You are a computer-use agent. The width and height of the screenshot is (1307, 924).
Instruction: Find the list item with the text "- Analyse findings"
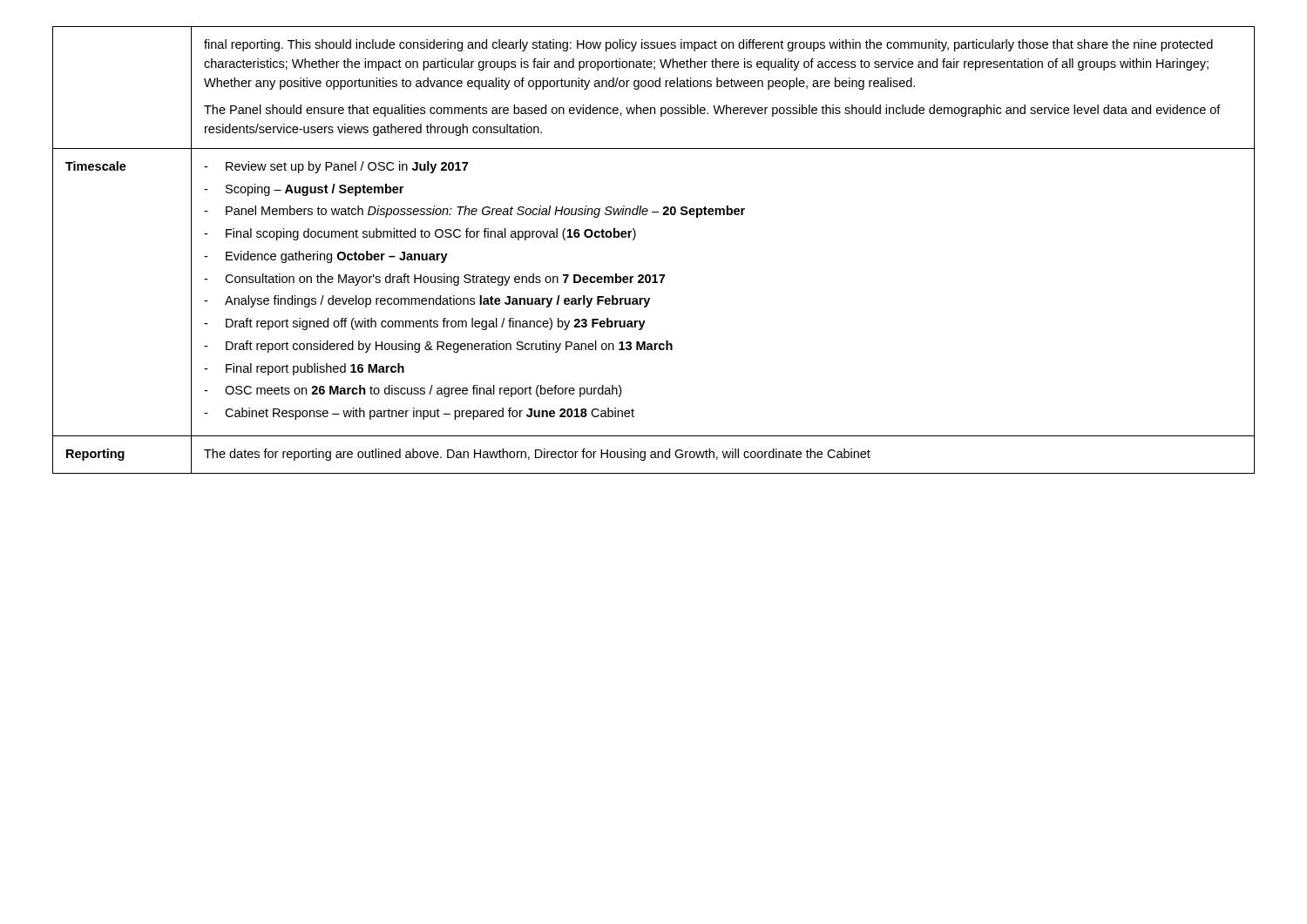427,301
